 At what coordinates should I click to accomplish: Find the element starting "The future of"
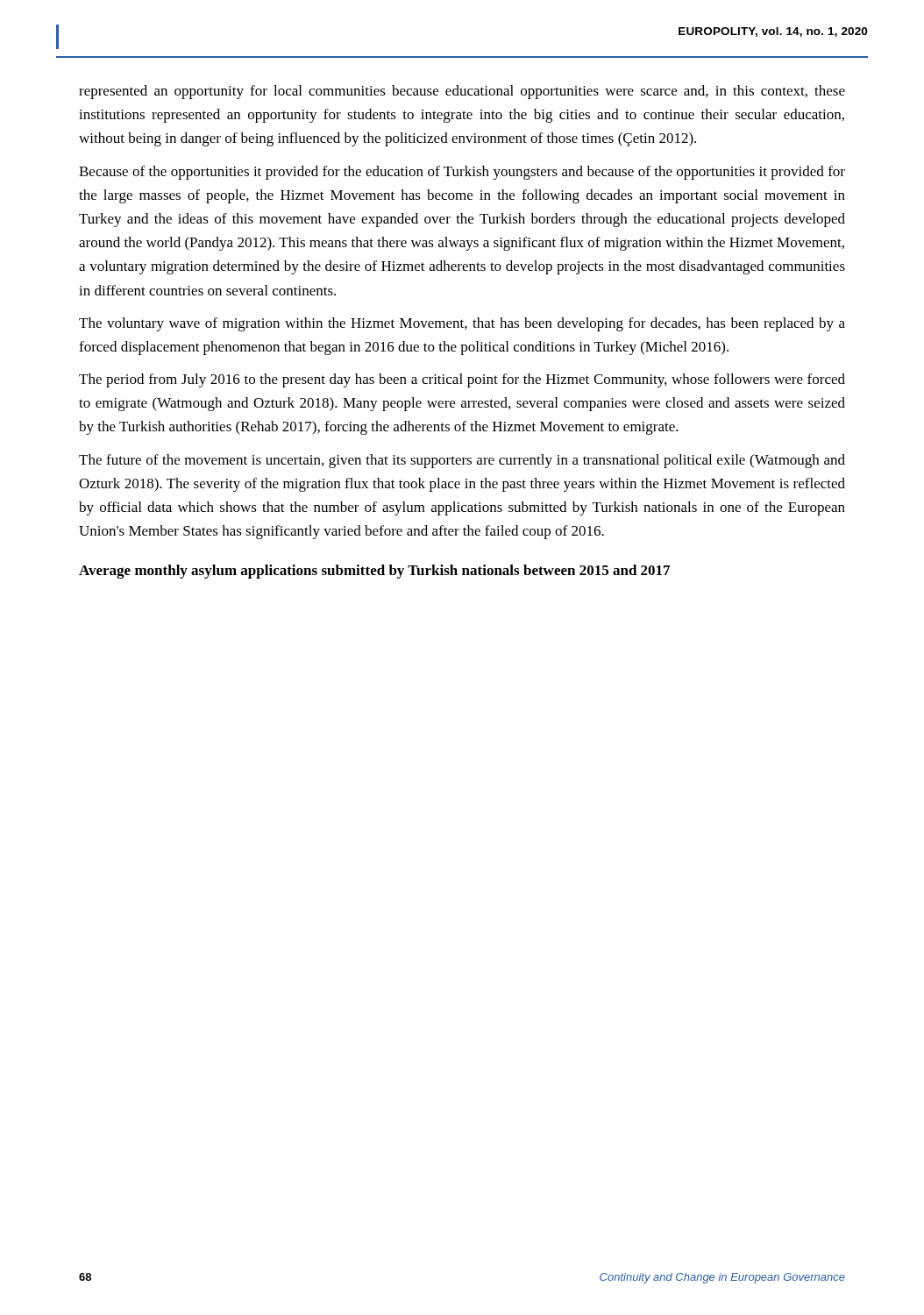(x=462, y=495)
